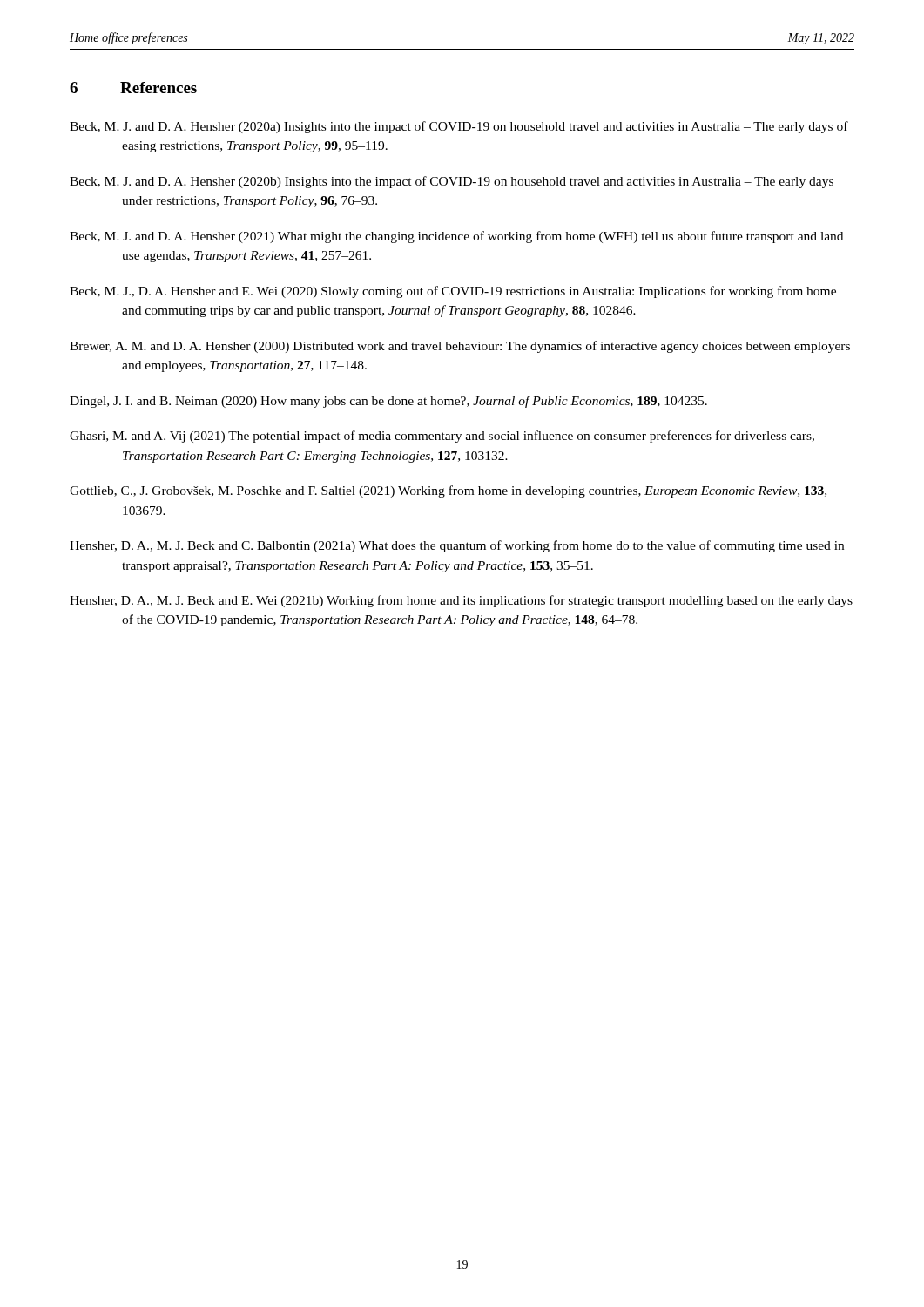The height and width of the screenshot is (1307, 924).
Task: Where is the passage that starts "Dingel, J. I. and B."?
Action: 389,400
